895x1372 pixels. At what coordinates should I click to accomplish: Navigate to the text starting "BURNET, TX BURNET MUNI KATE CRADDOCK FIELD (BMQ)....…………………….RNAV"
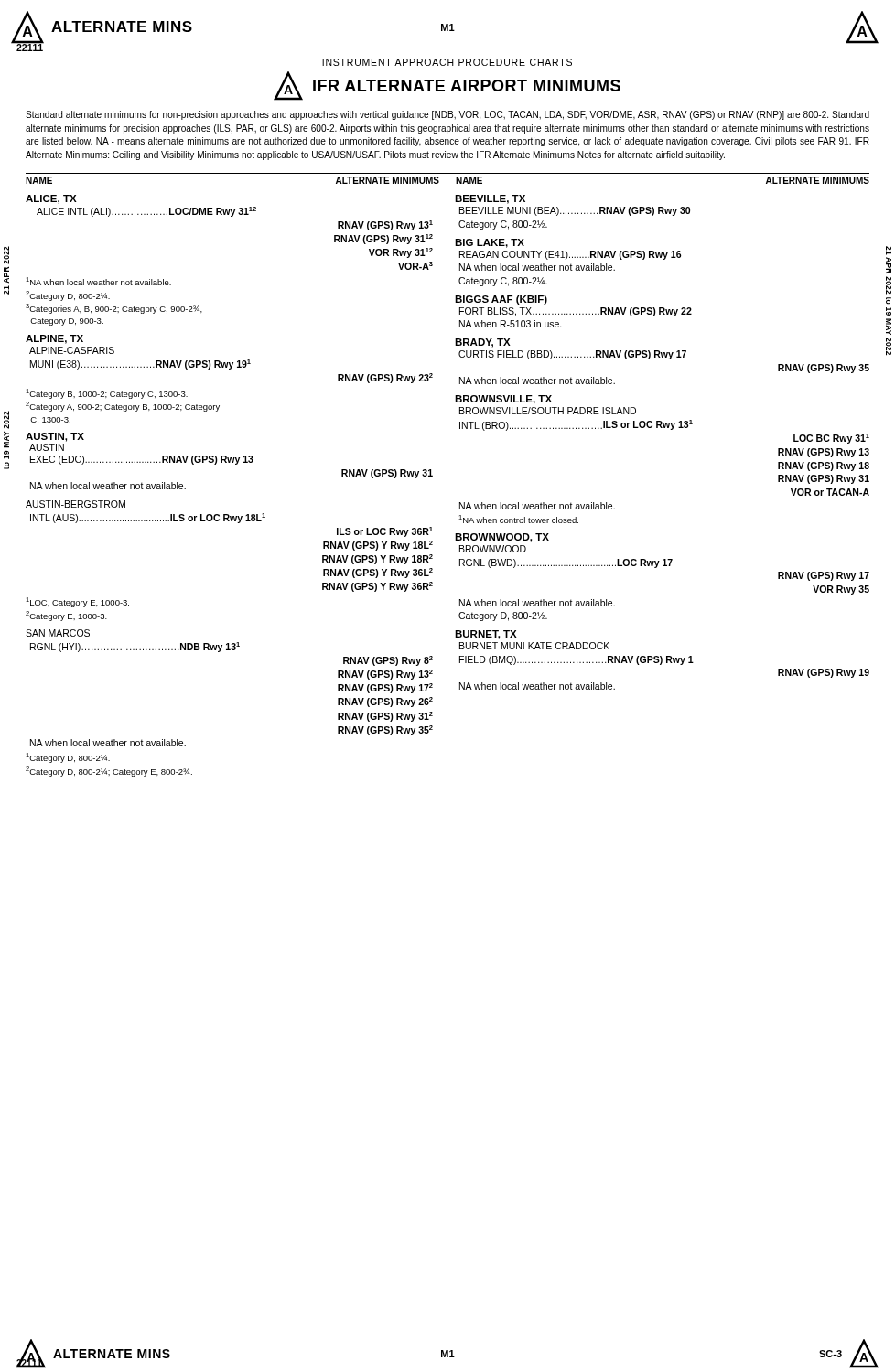(662, 661)
